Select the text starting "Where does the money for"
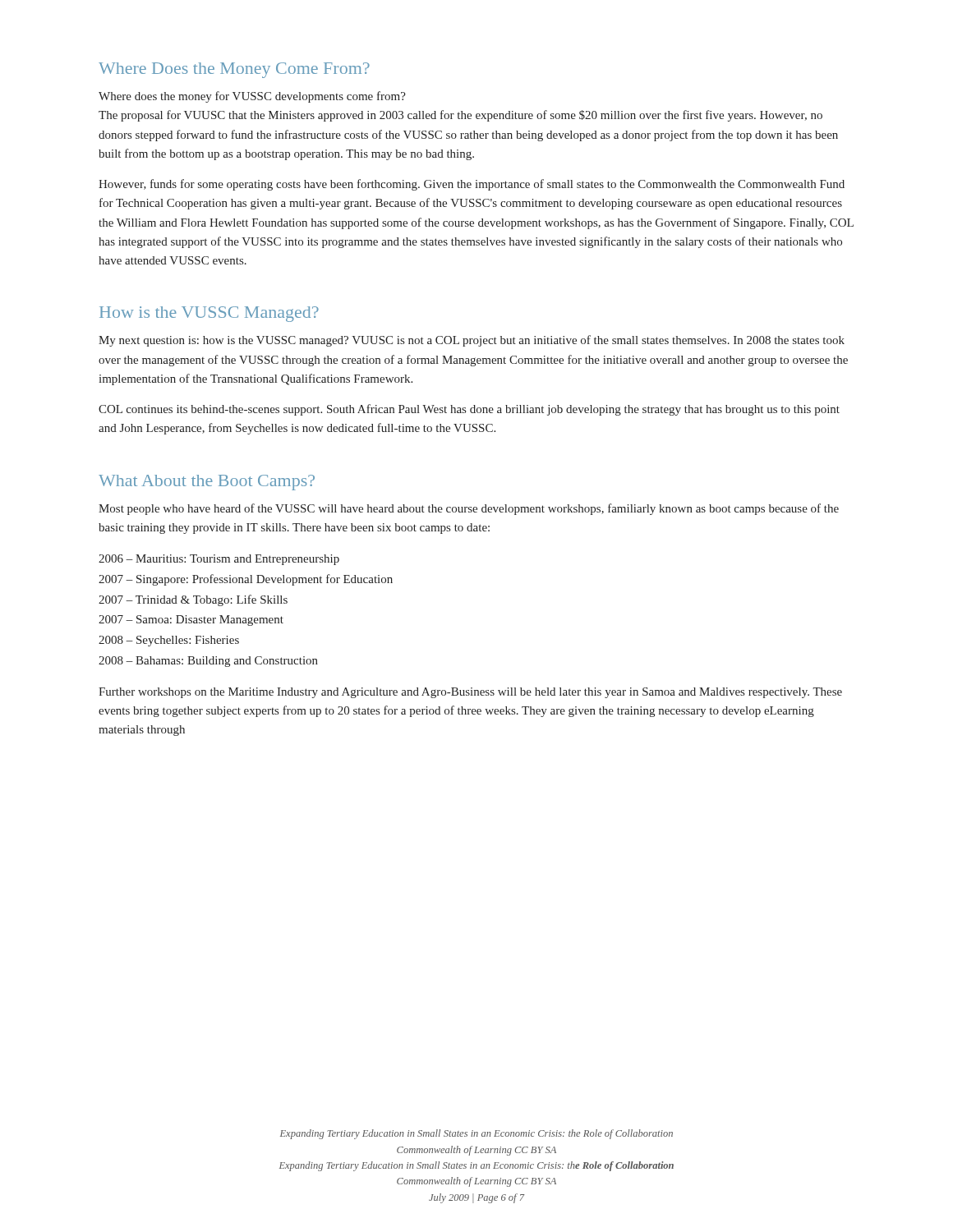The height and width of the screenshot is (1232, 953). pyautogui.click(x=468, y=125)
